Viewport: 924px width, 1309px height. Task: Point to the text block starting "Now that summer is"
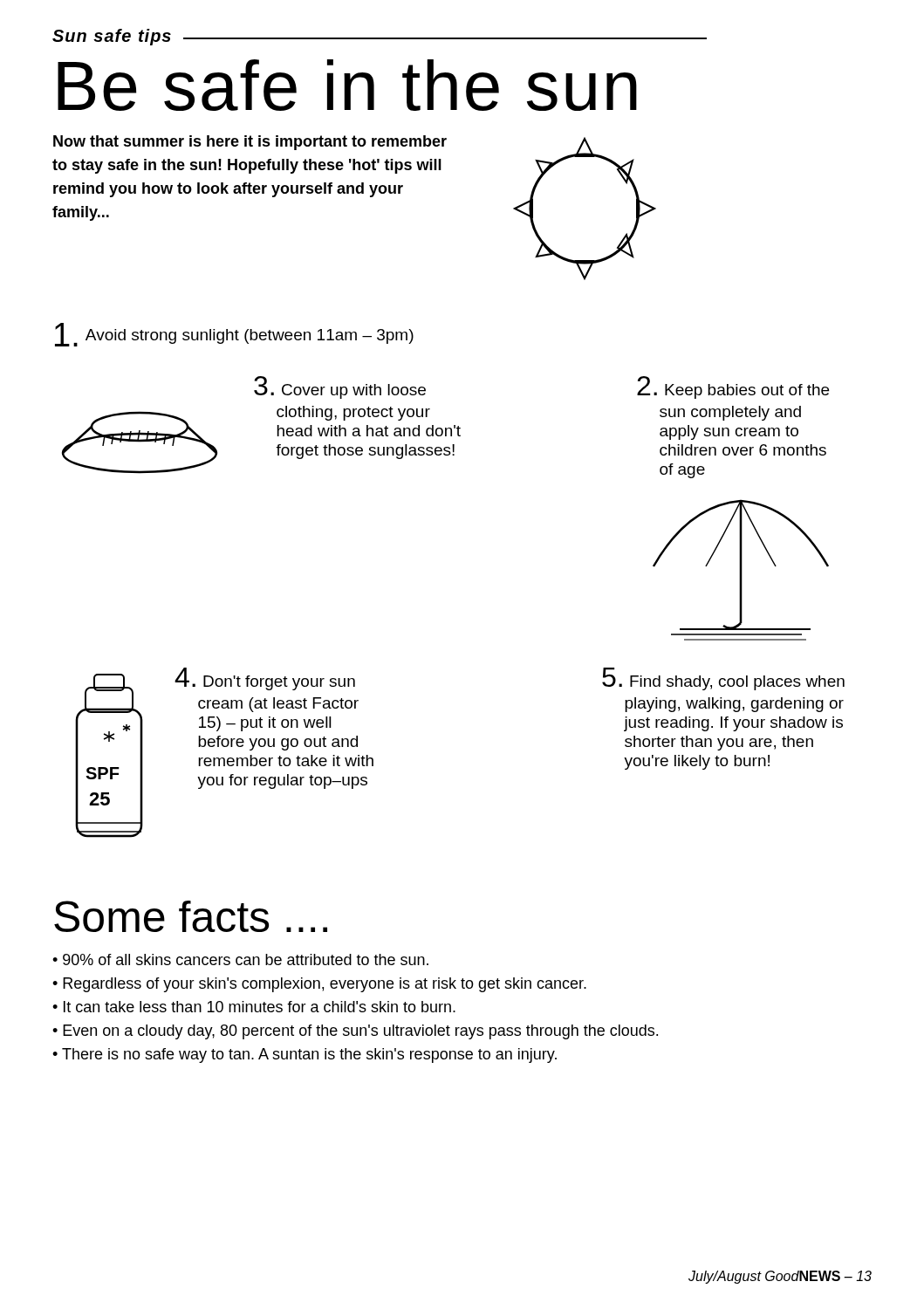click(250, 177)
